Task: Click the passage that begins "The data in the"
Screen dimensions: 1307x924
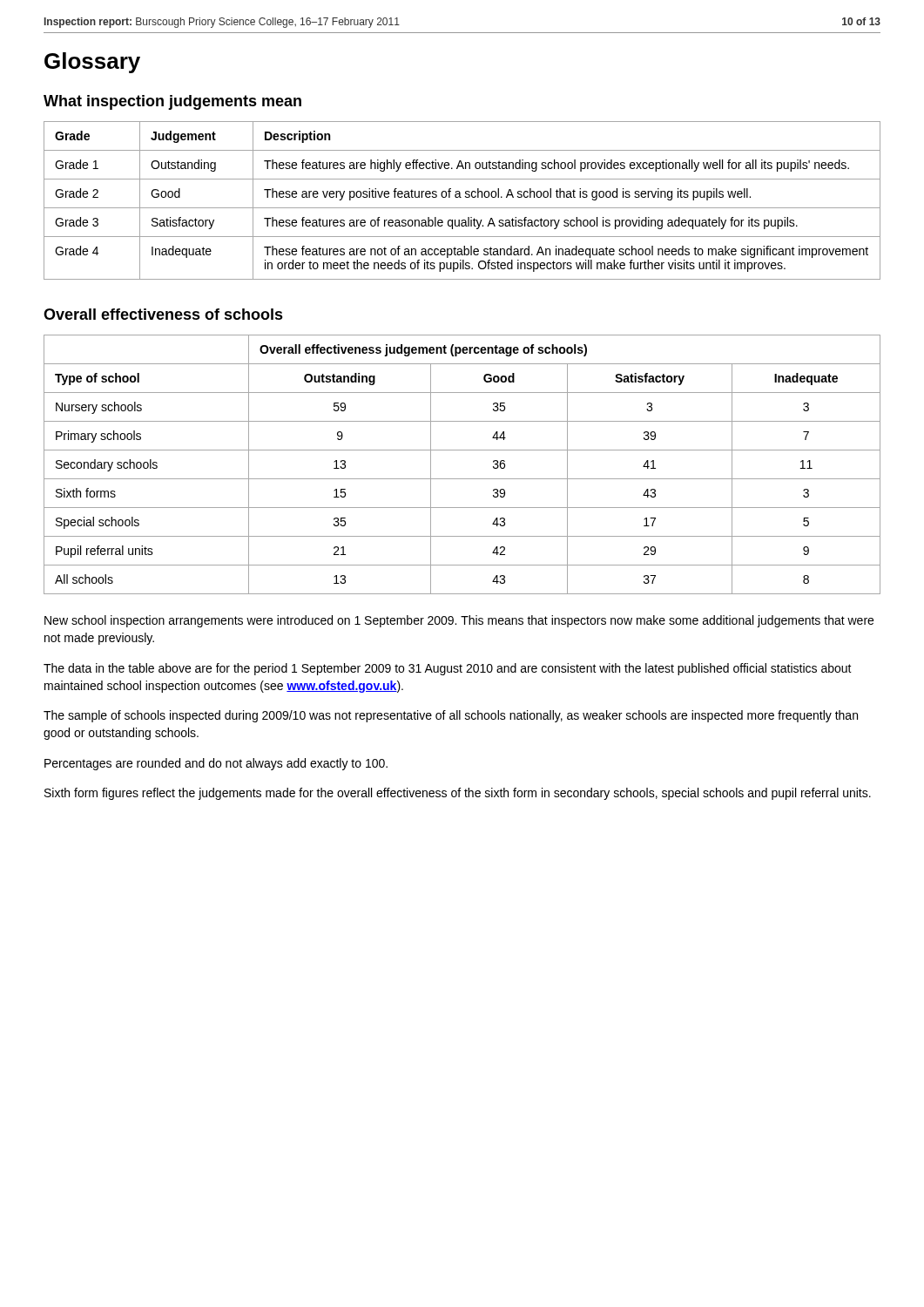Action: [x=462, y=677]
